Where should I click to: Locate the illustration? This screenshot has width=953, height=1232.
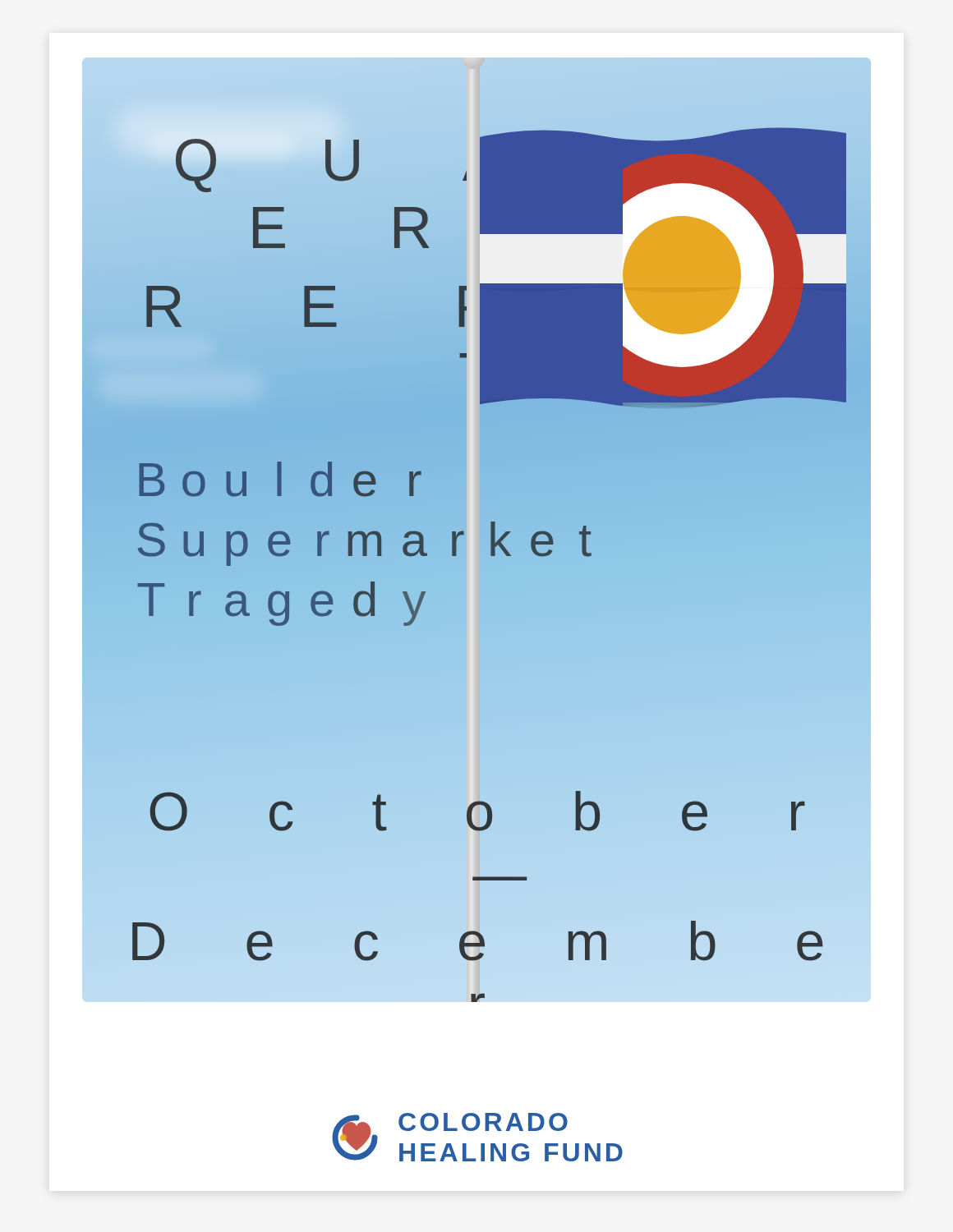(x=657, y=304)
